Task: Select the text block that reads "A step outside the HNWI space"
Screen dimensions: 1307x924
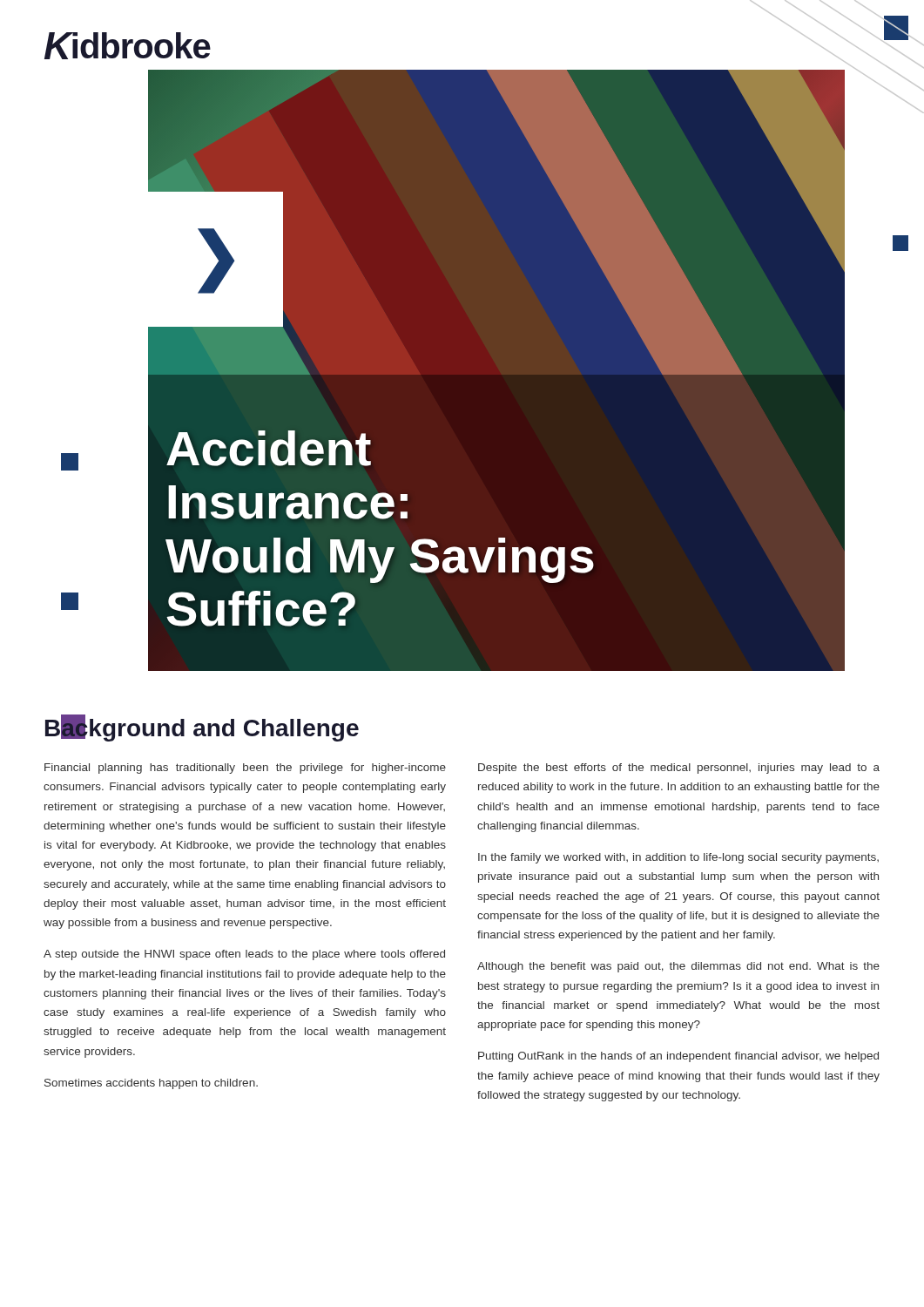Action: (x=245, y=1003)
